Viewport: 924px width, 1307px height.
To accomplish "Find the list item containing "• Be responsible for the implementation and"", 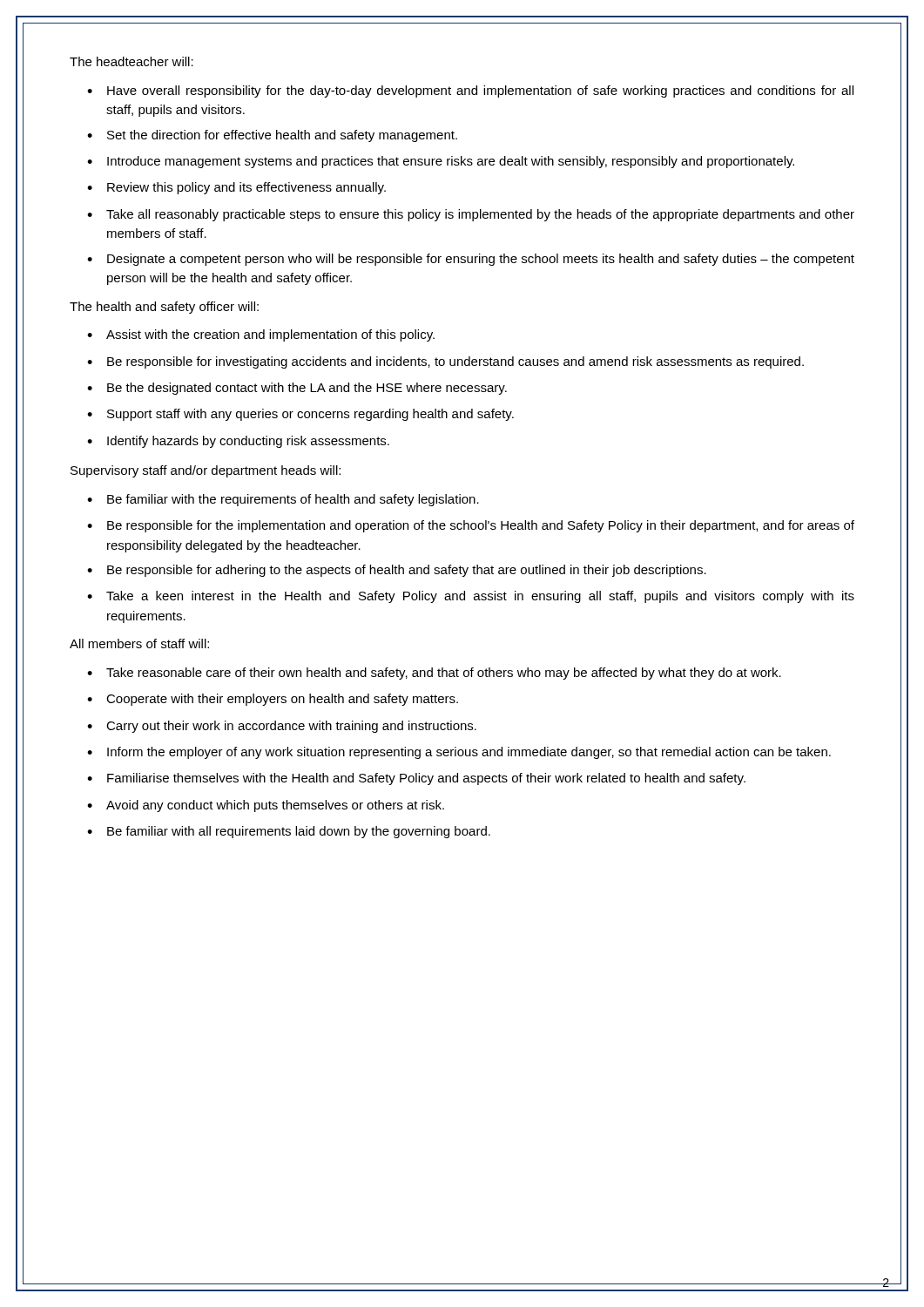I will (471, 535).
